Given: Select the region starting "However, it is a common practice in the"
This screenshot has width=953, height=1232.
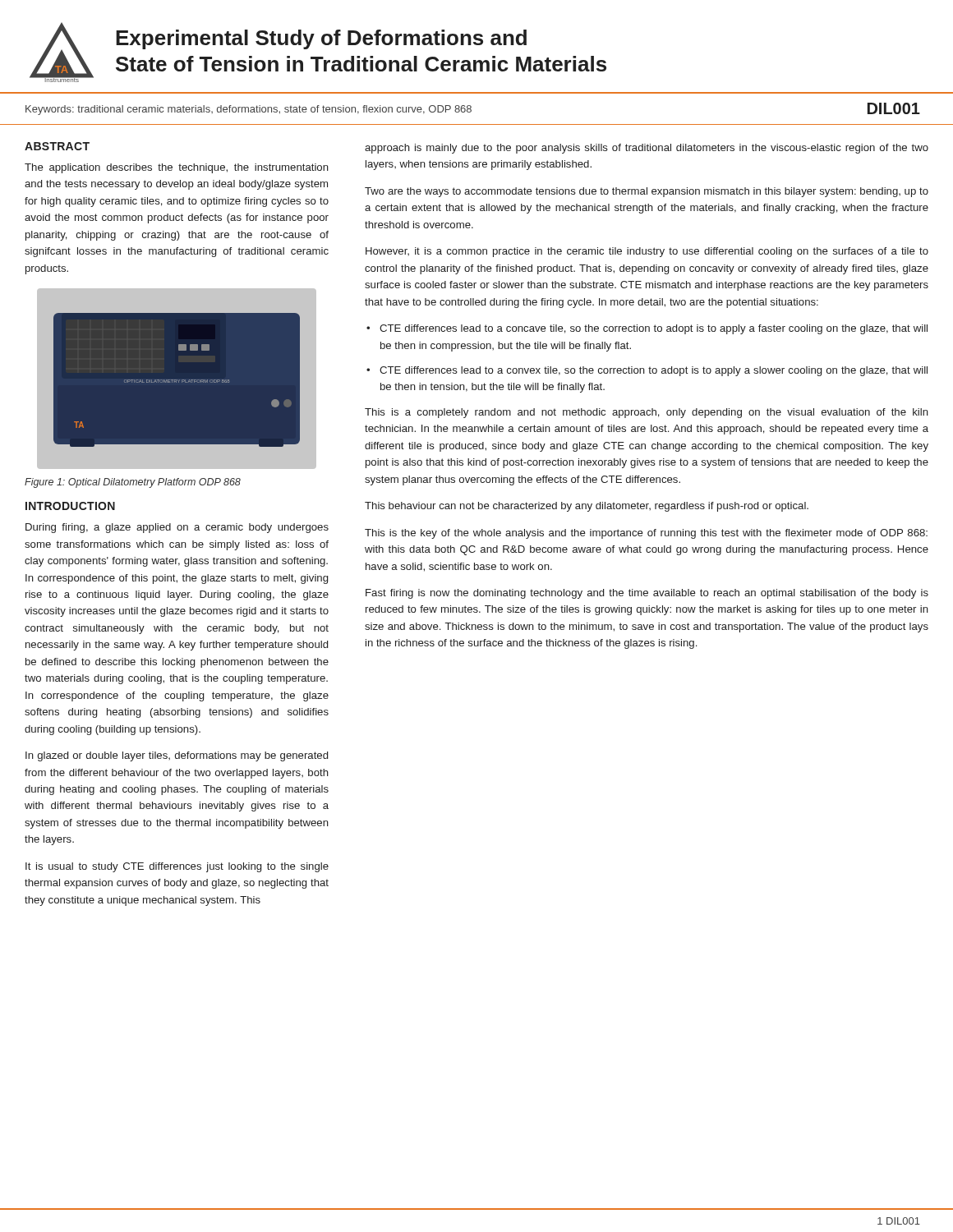Looking at the screenshot, I should click(x=647, y=276).
